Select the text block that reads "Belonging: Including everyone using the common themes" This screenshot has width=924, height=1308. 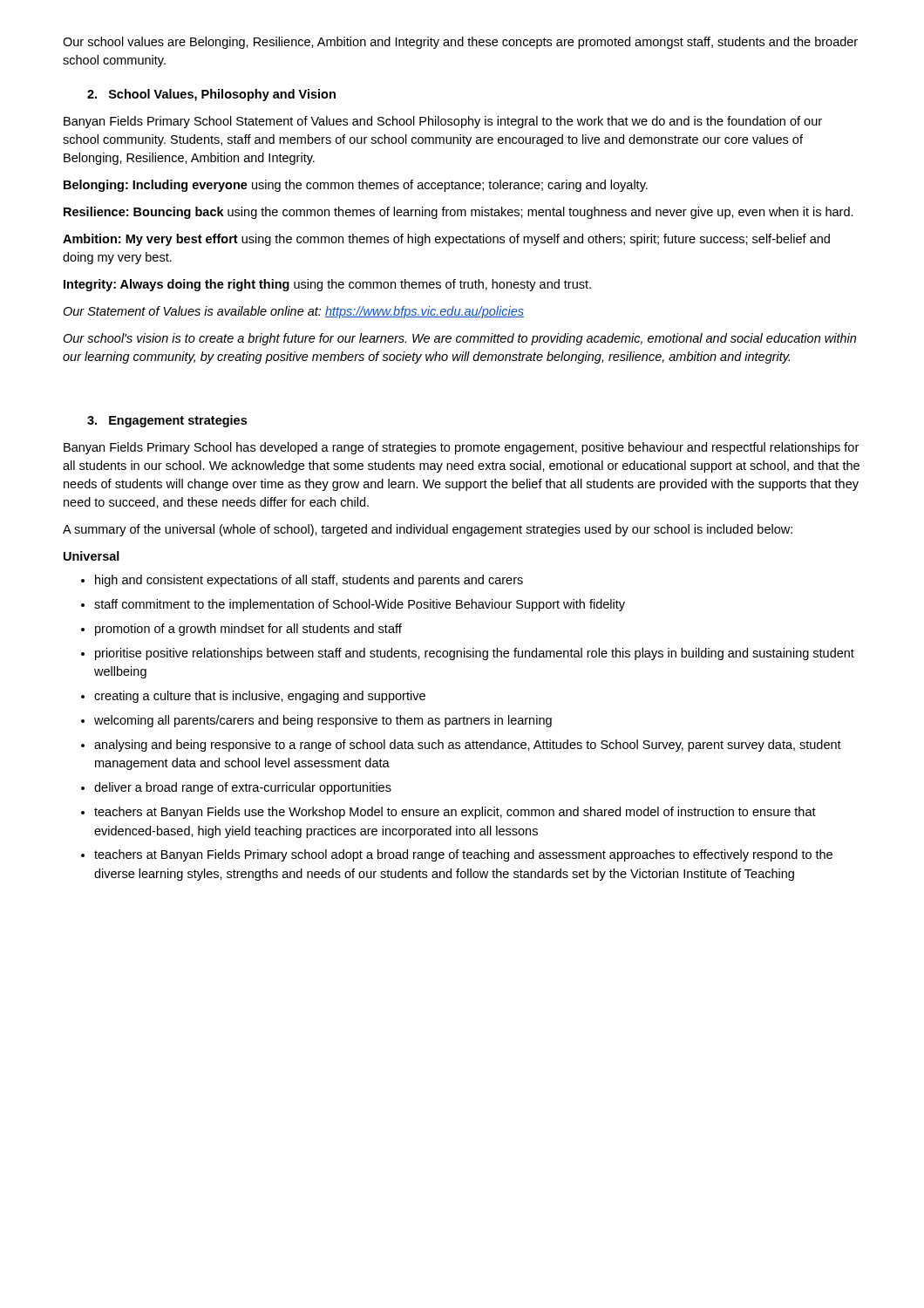[x=462, y=185]
